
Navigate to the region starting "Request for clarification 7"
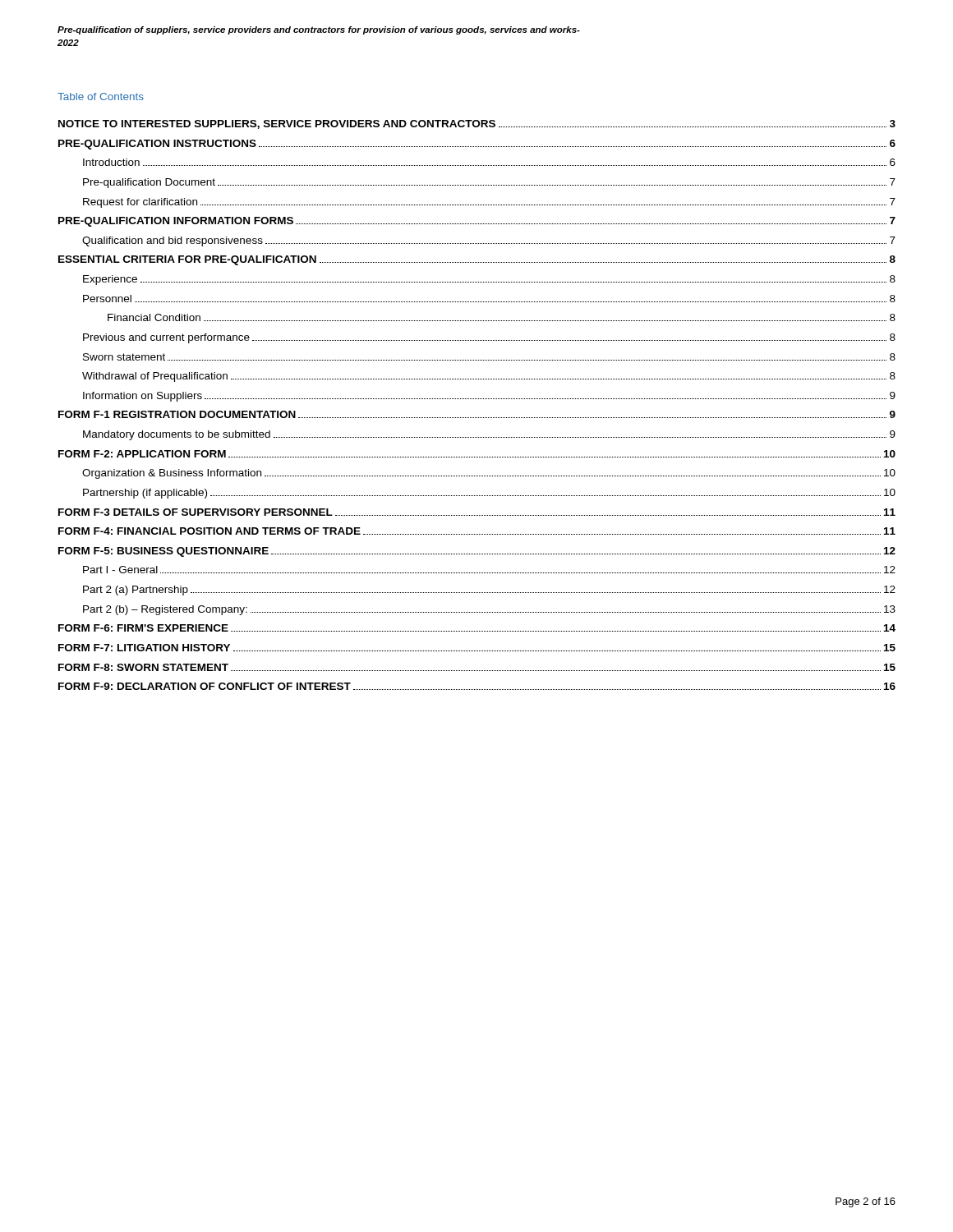pyautogui.click(x=489, y=201)
